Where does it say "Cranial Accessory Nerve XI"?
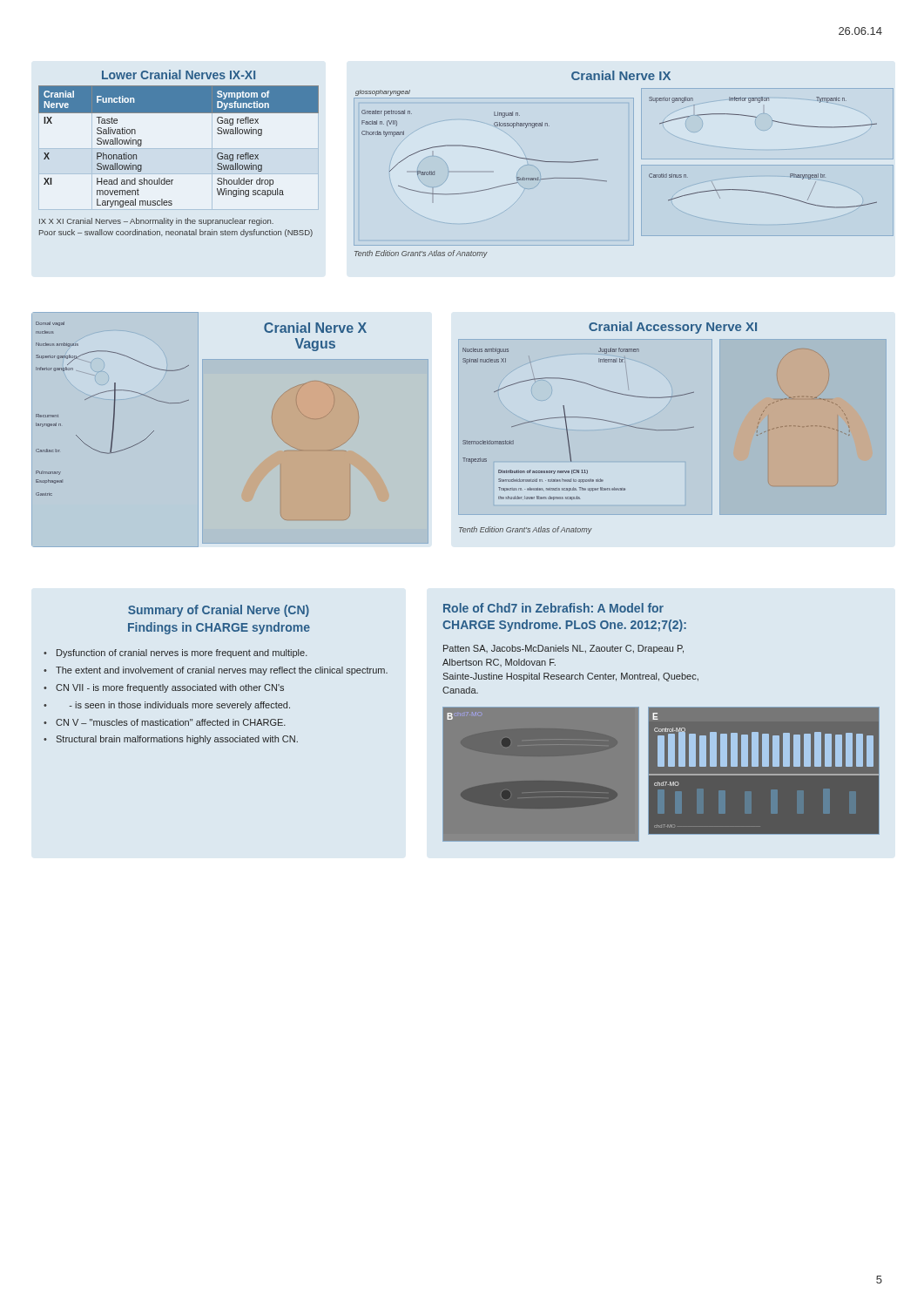 pos(673,326)
